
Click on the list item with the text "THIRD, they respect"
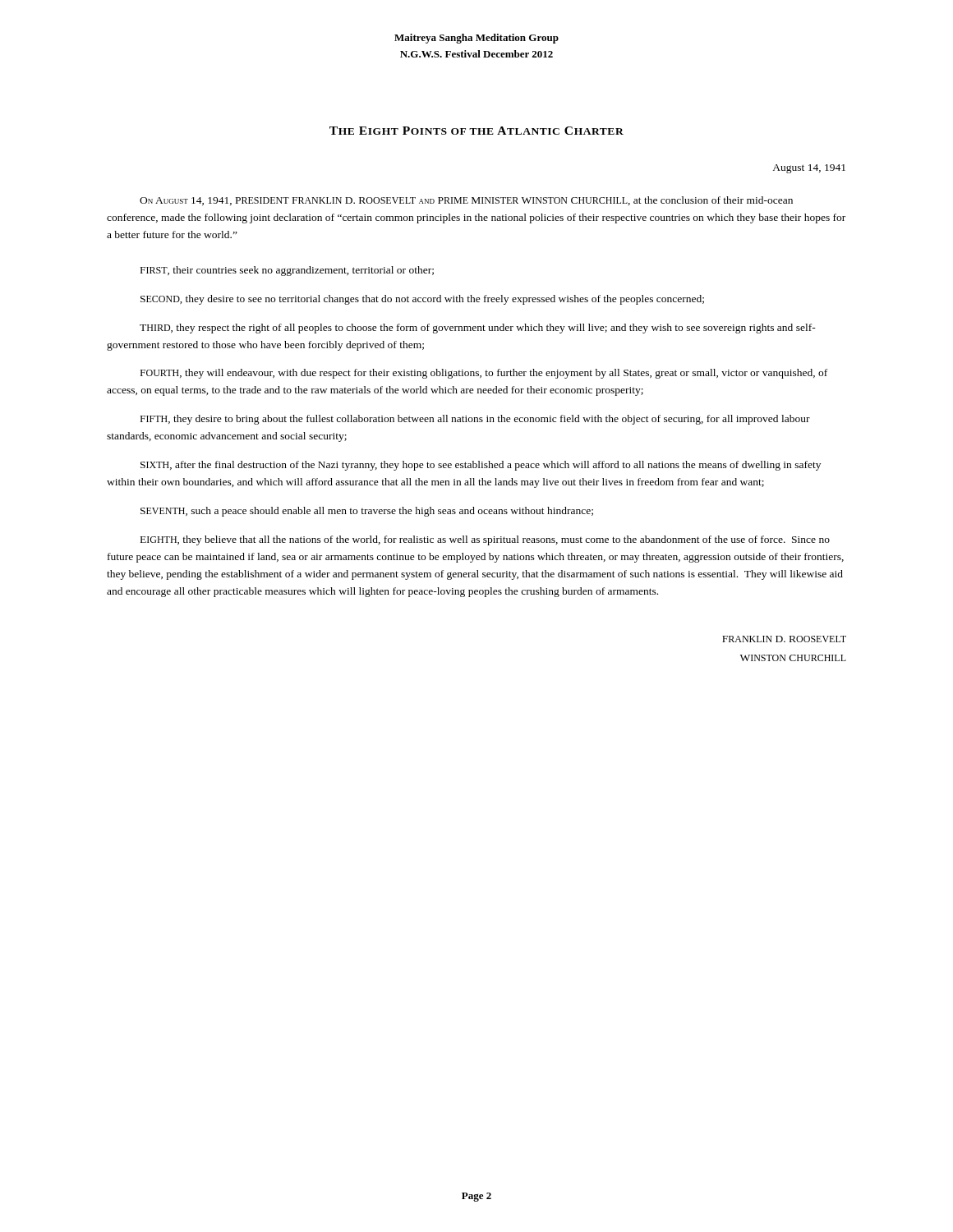tap(461, 336)
